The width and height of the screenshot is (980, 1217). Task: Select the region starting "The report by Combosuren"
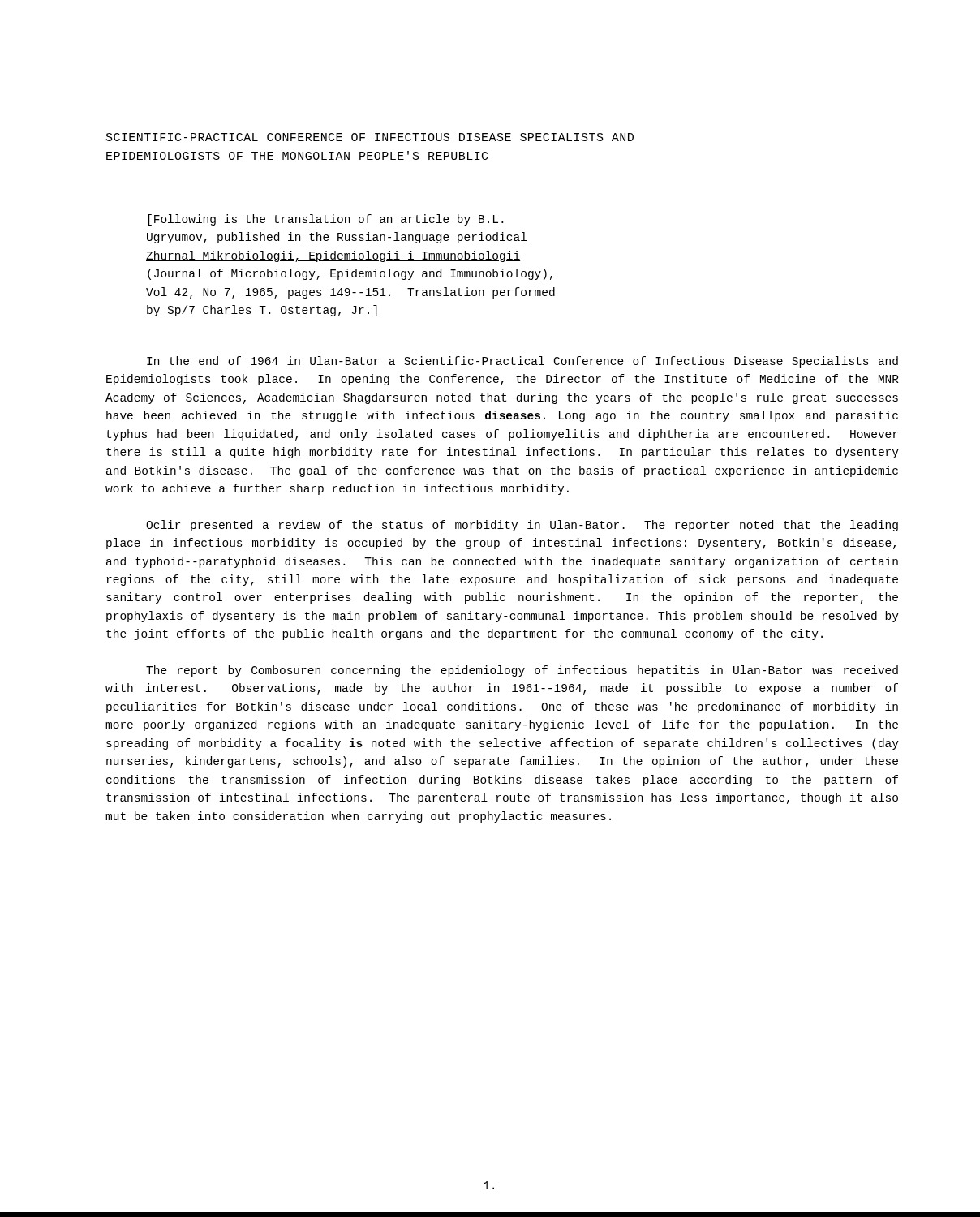point(502,744)
